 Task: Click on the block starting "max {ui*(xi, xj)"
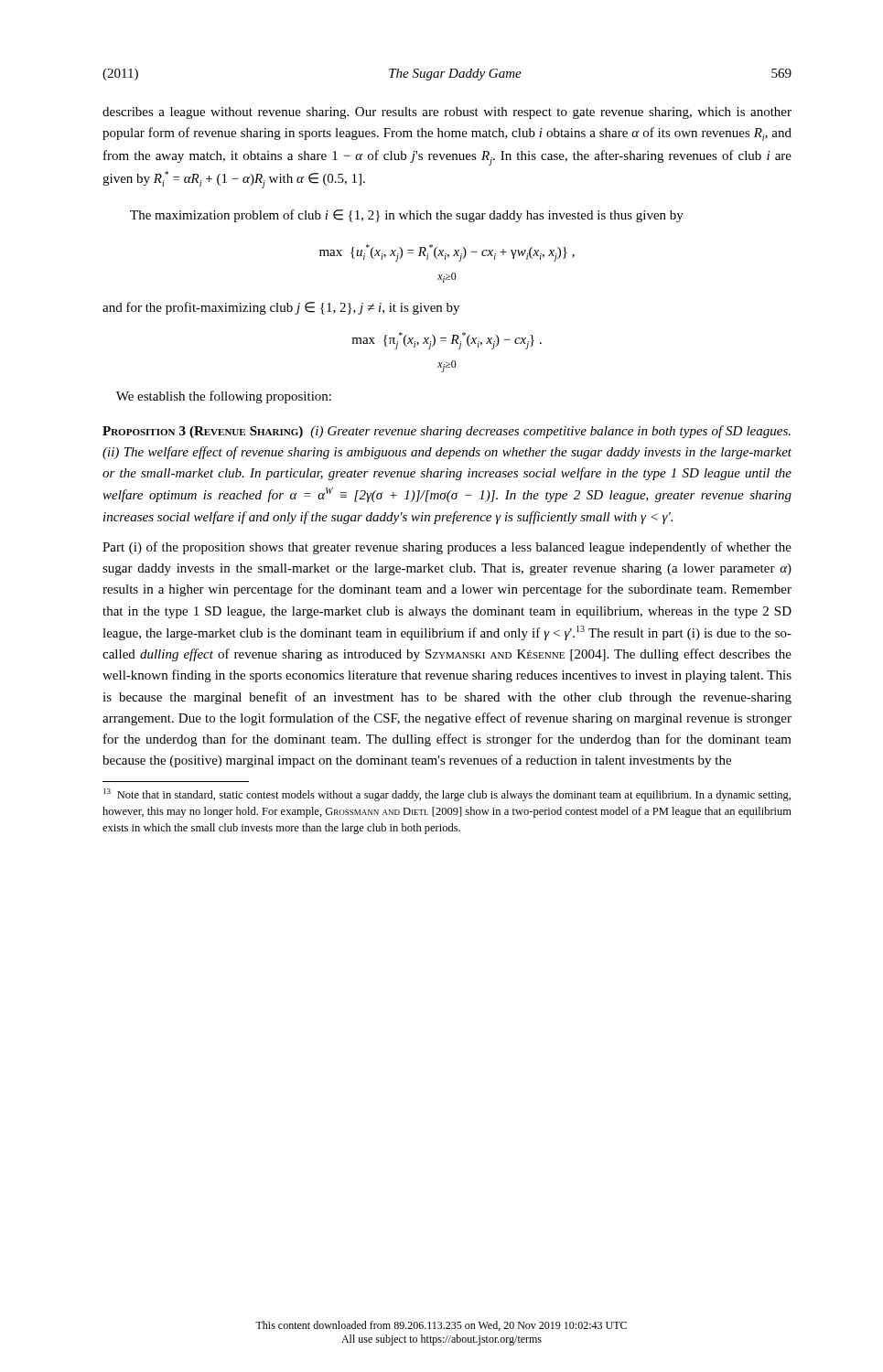(447, 264)
